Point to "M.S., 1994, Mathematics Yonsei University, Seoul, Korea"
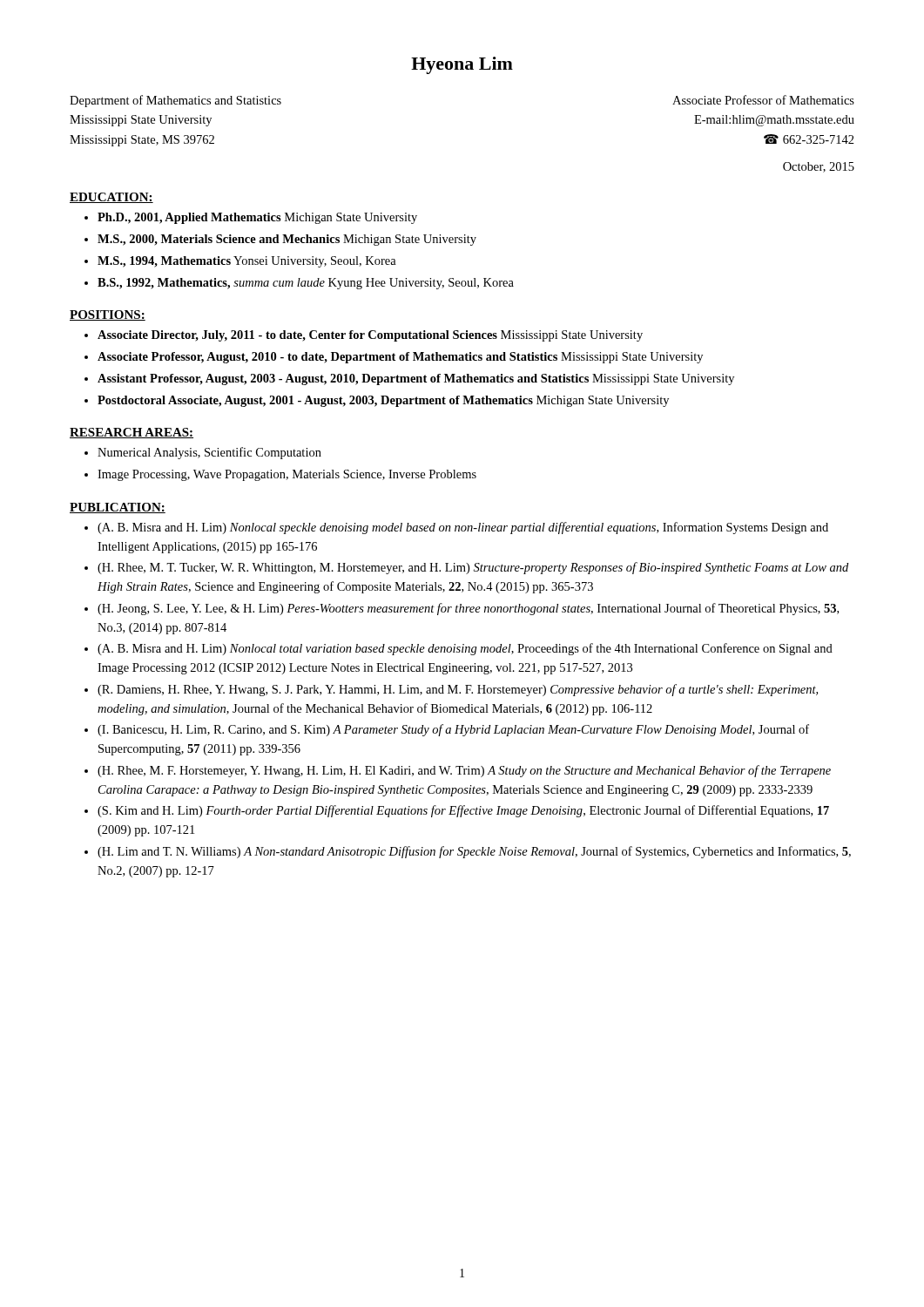The image size is (924, 1307). click(x=247, y=260)
